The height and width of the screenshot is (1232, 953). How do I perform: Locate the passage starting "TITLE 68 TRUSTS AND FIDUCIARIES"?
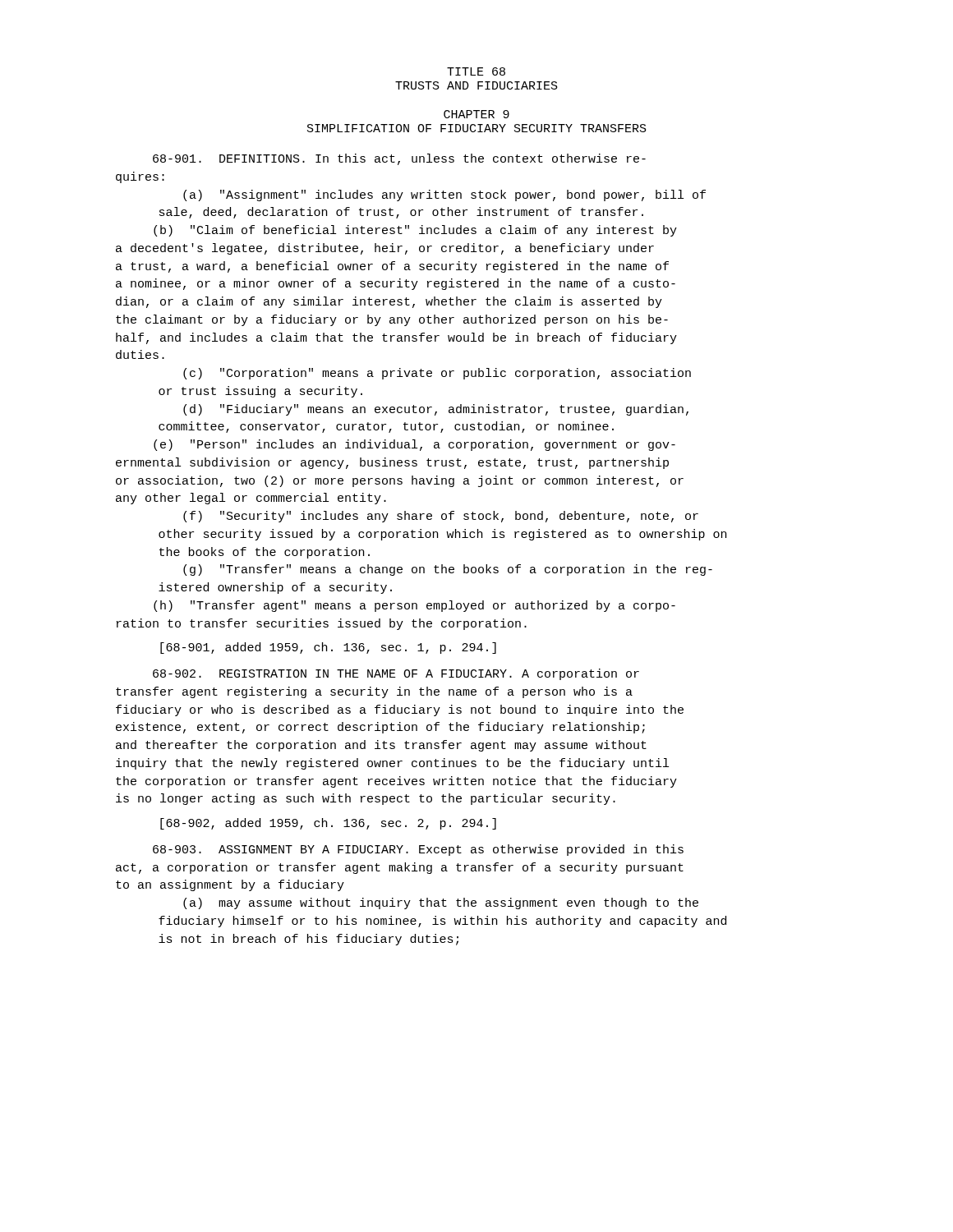coord(476,80)
